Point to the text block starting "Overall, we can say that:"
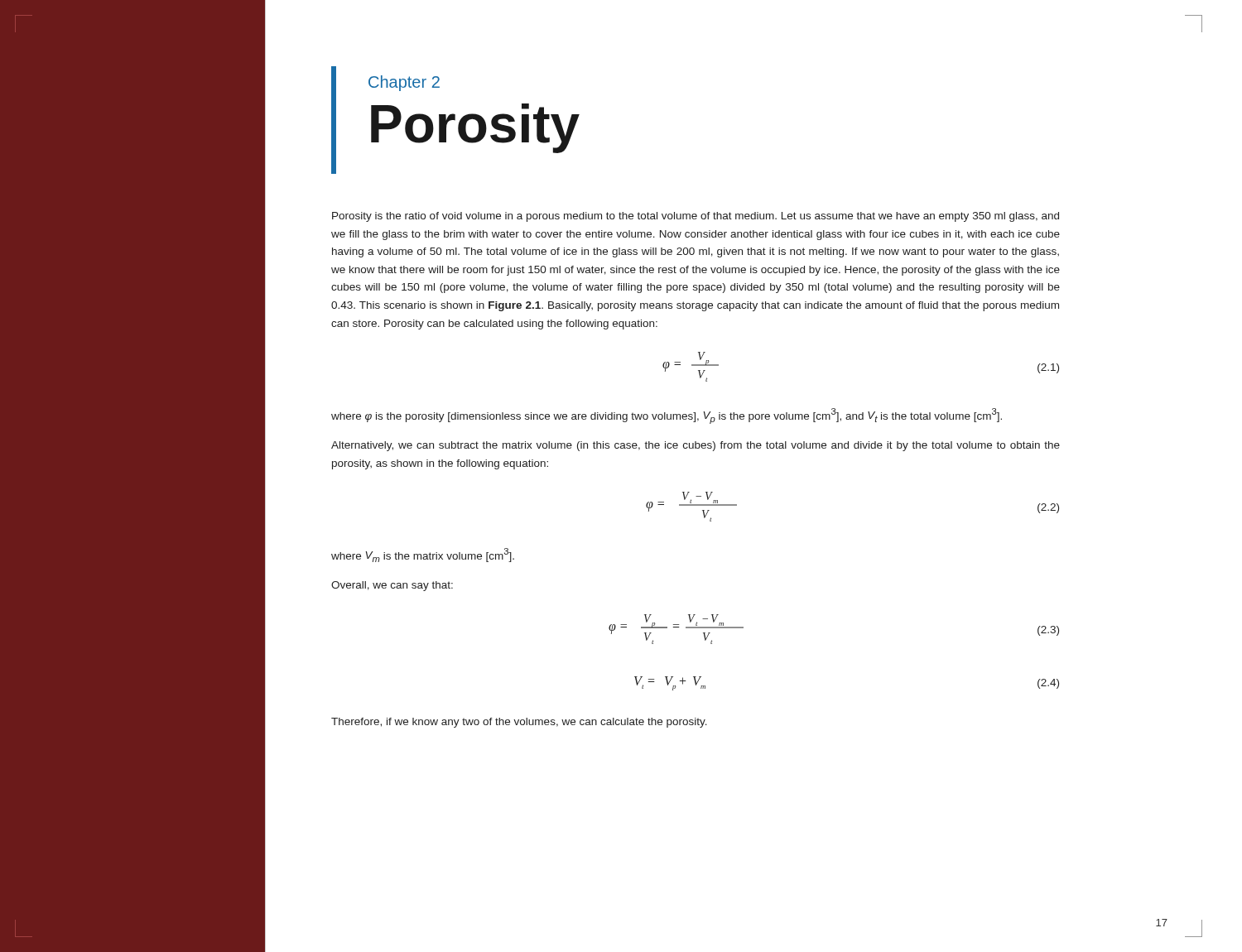1242x952 pixels. point(392,585)
